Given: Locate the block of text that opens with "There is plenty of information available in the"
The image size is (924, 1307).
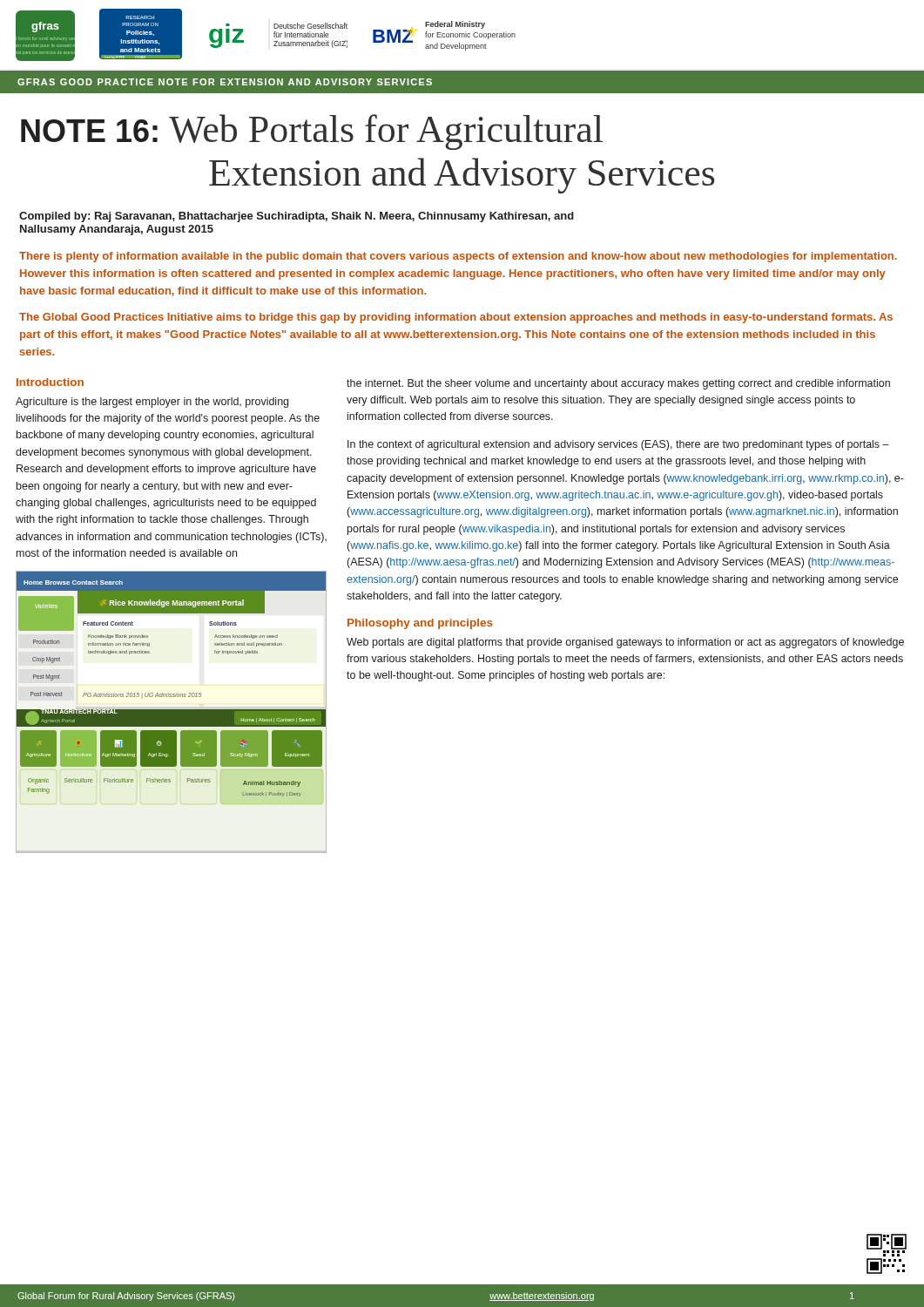Looking at the screenshot, I should [458, 273].
